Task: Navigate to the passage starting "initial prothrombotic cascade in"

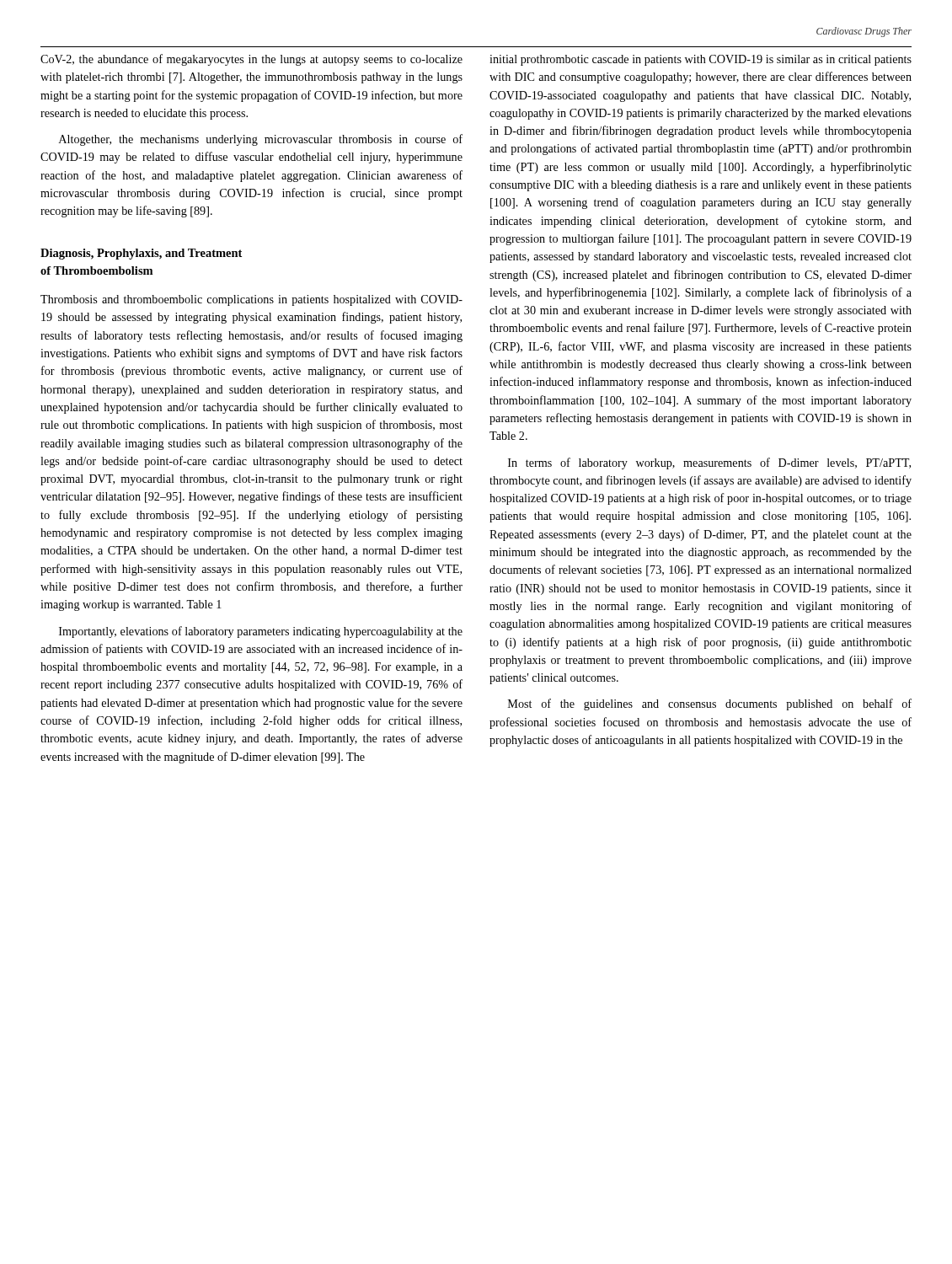Action: click(x=701, y=400)
